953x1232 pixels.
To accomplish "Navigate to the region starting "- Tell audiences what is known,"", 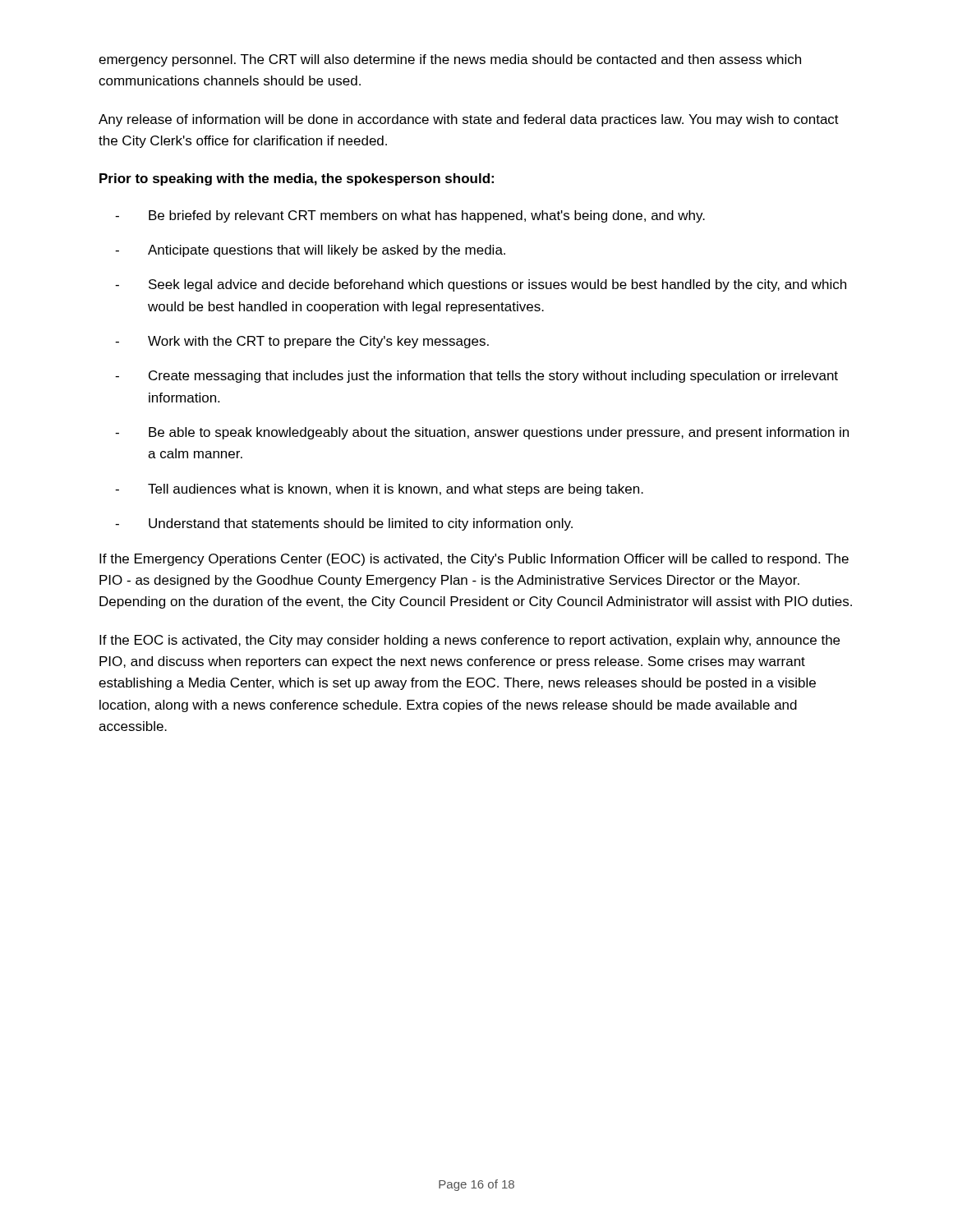I will pos(476,489).
